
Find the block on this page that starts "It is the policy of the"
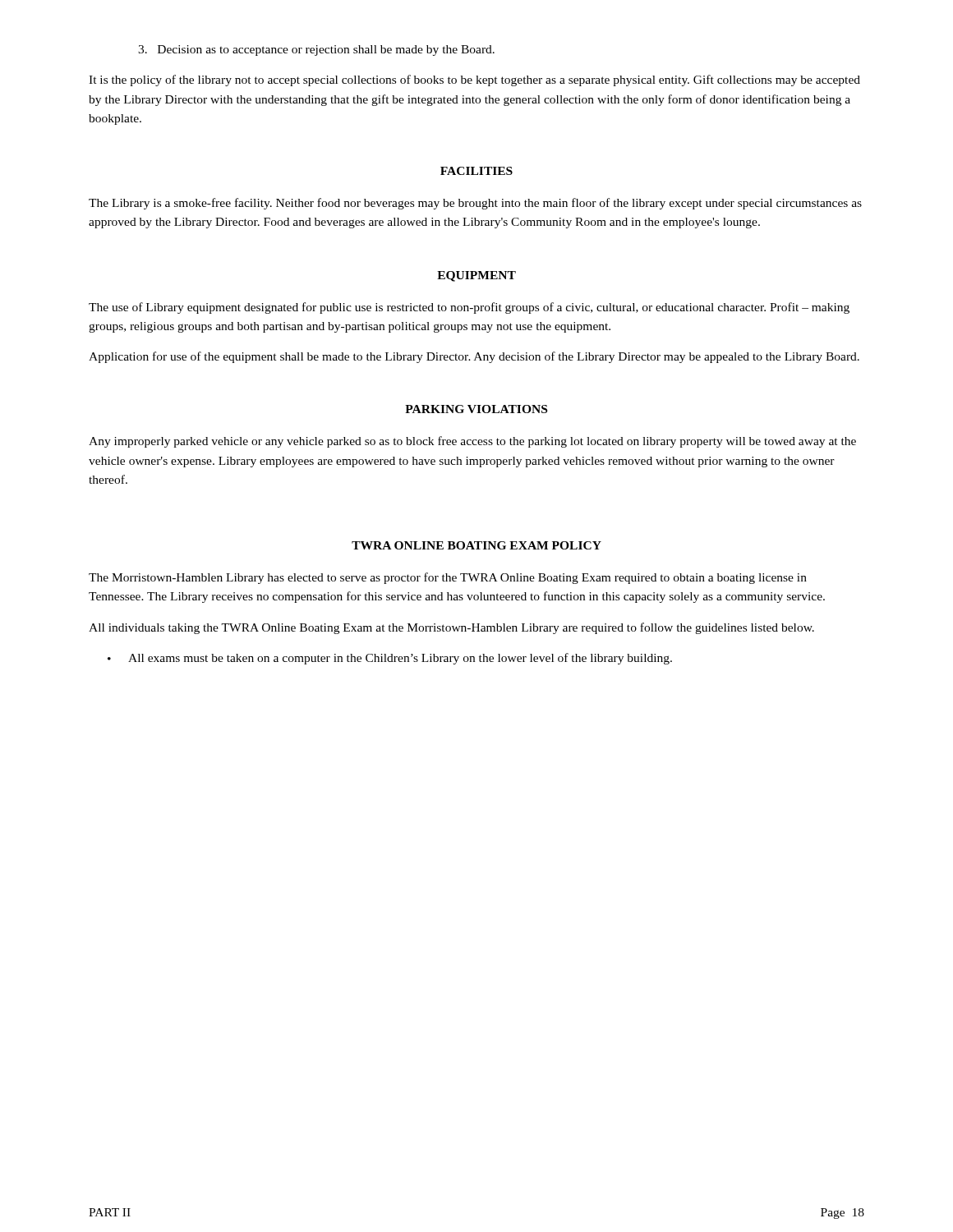pos(474,99)
